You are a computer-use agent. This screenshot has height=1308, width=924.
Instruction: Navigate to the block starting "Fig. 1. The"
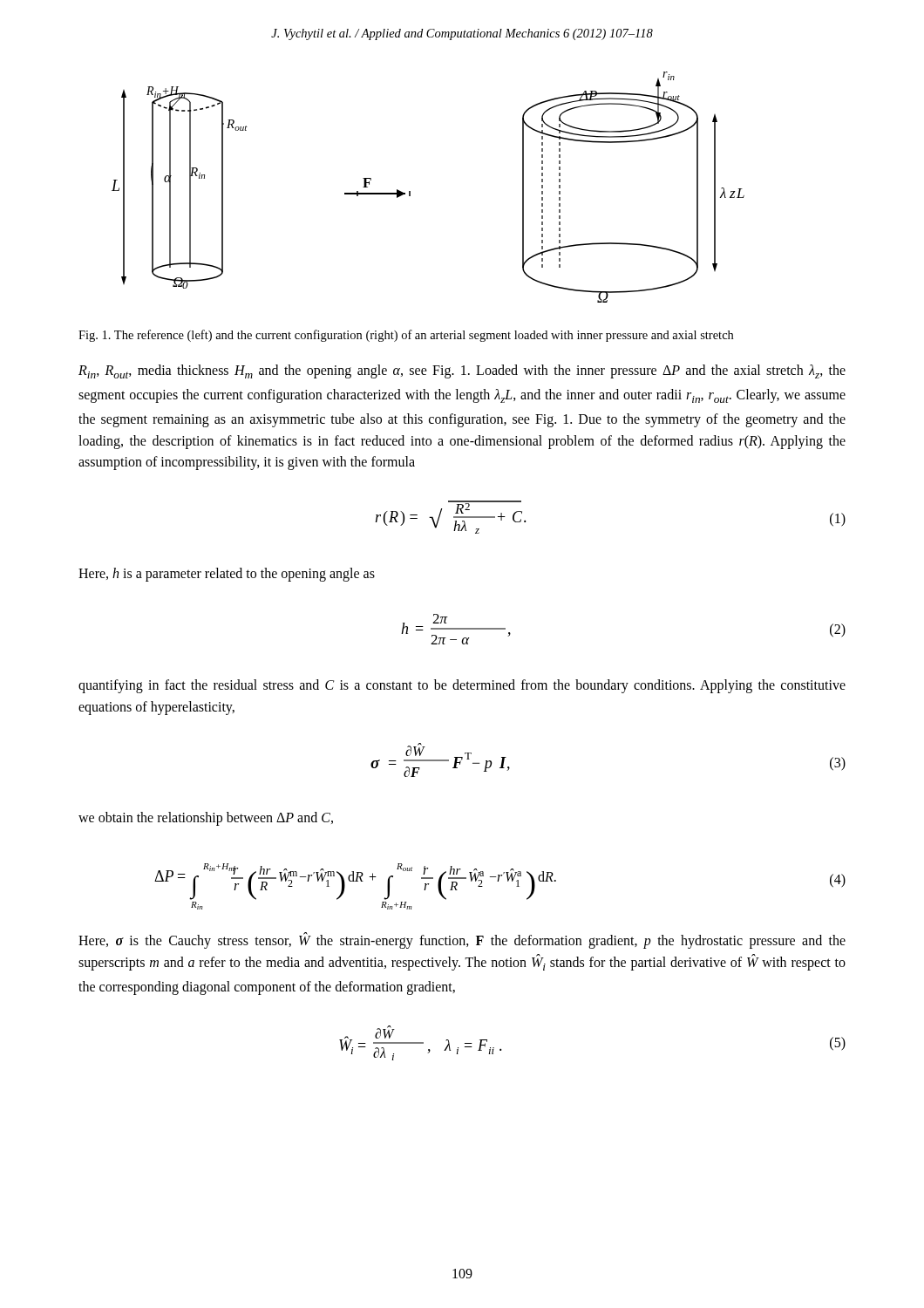pyautogui.click(x=406, y=335)
